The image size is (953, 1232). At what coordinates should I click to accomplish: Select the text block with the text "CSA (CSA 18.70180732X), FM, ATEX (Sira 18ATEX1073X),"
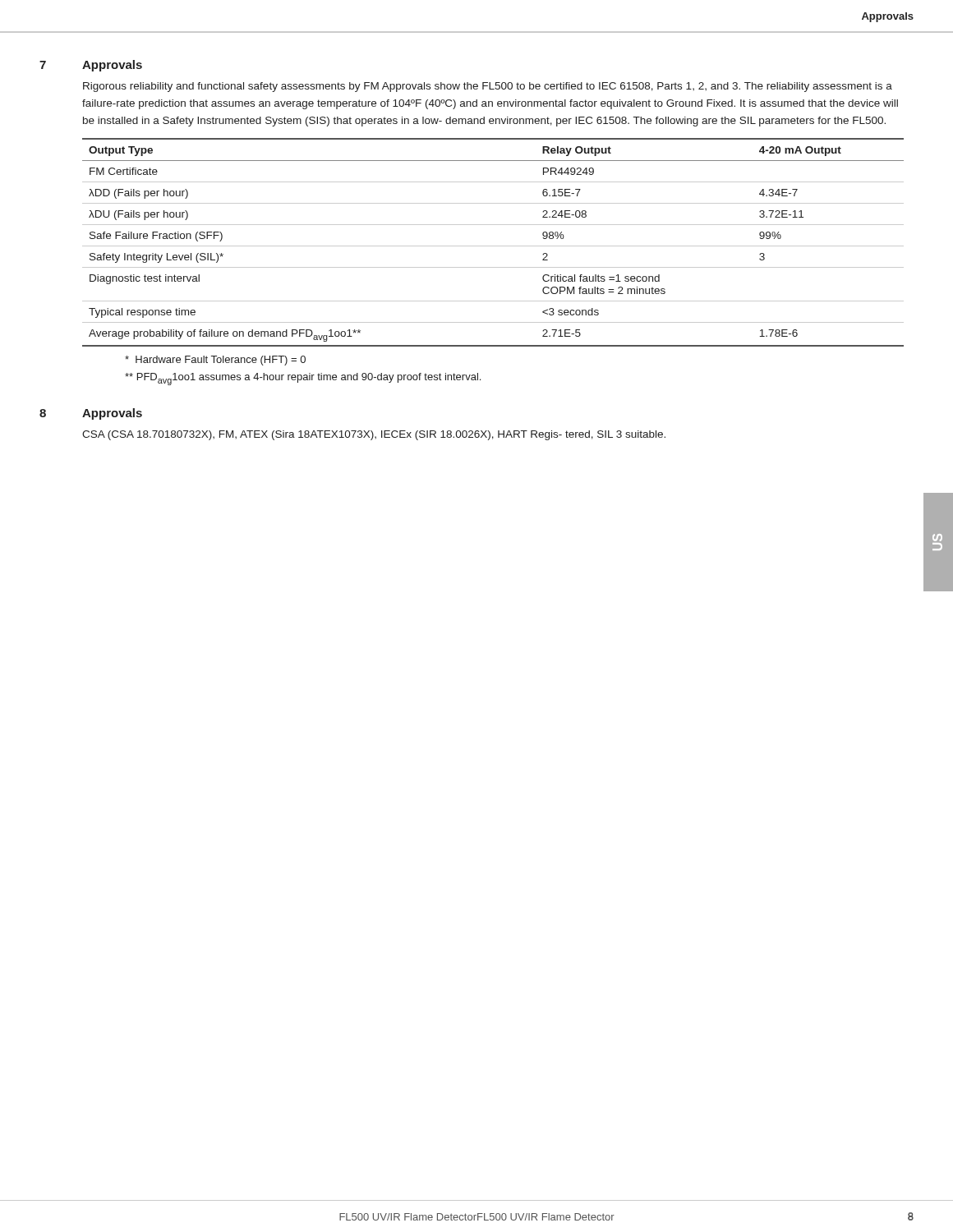click(x=374, y=434)
